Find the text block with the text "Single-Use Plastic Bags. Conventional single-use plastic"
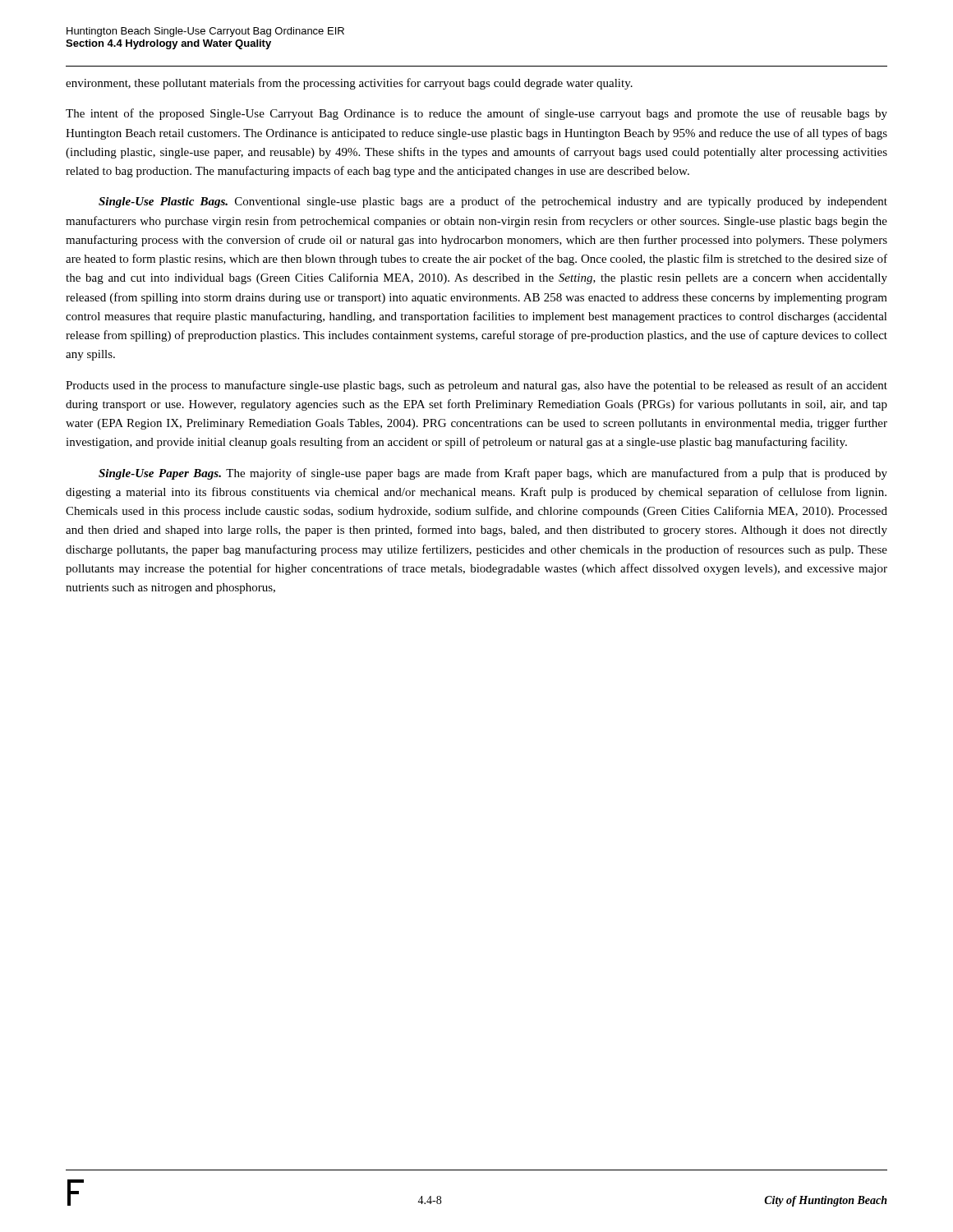 tap(476, 278)
